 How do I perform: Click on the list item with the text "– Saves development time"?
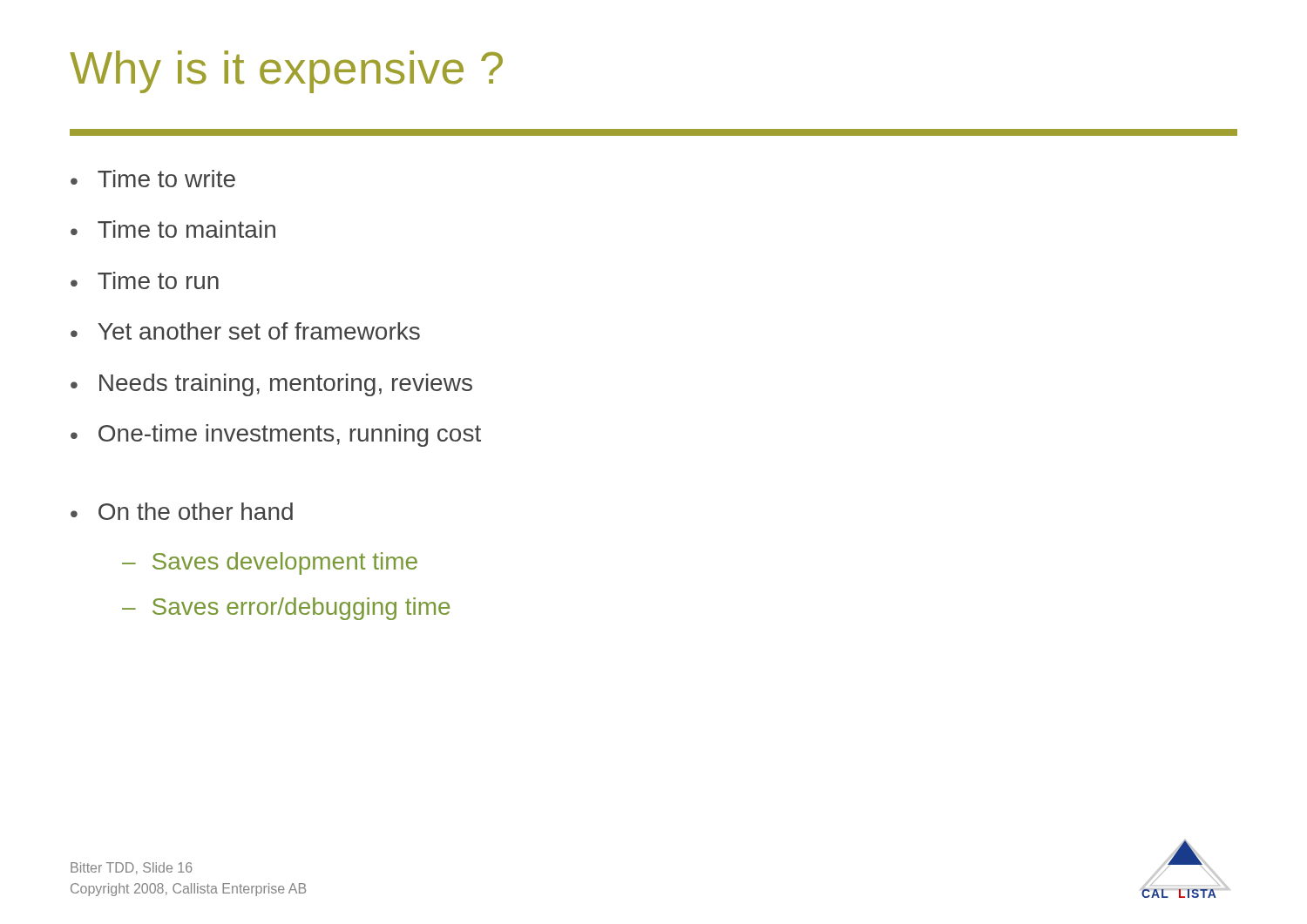270,562
